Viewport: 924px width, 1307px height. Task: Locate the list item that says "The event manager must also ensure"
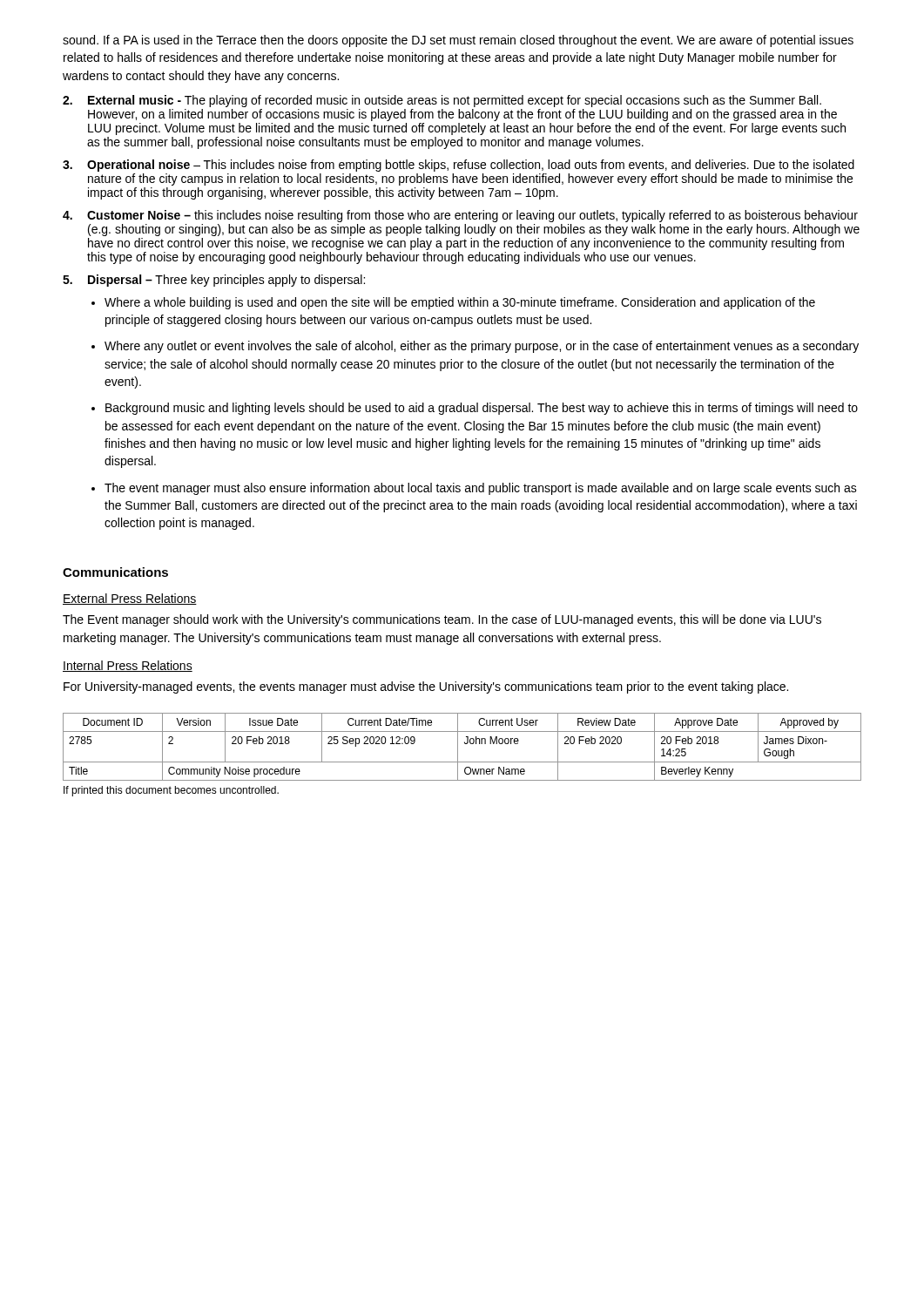pos(481,505)
